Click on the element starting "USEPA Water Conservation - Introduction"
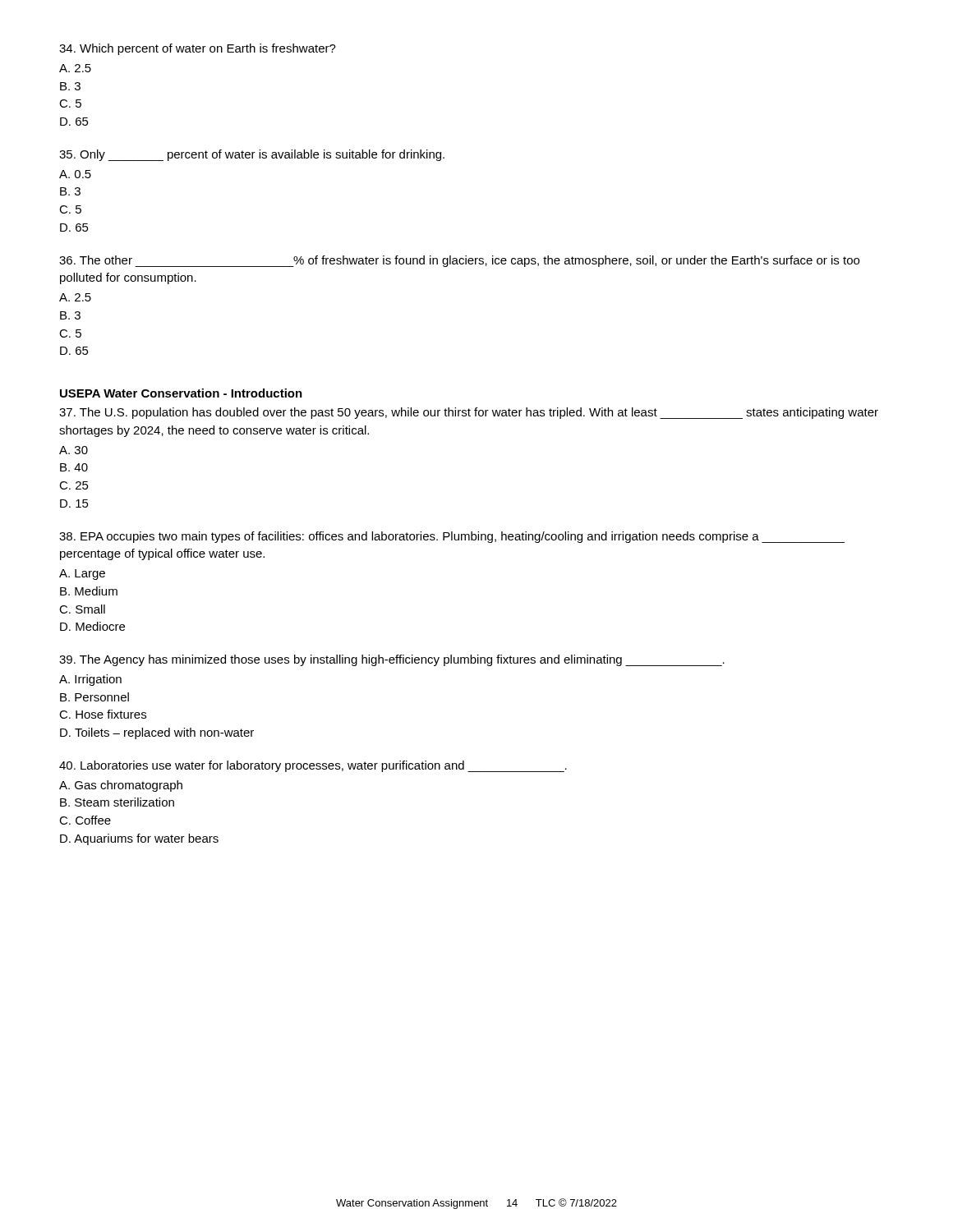 [181, 393]
